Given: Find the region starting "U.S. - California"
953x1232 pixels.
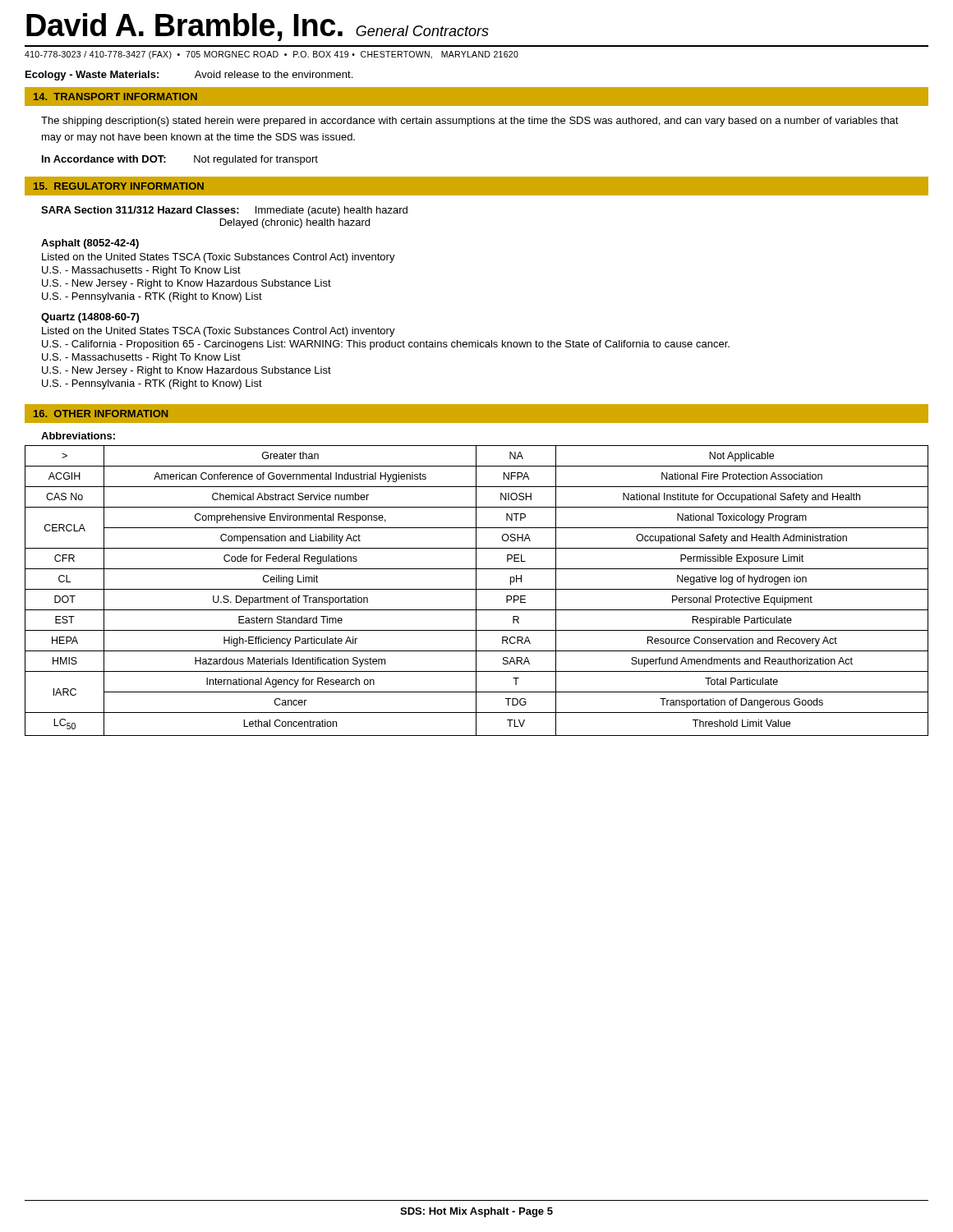Looking at the screenshot, I should pos(386,344).
